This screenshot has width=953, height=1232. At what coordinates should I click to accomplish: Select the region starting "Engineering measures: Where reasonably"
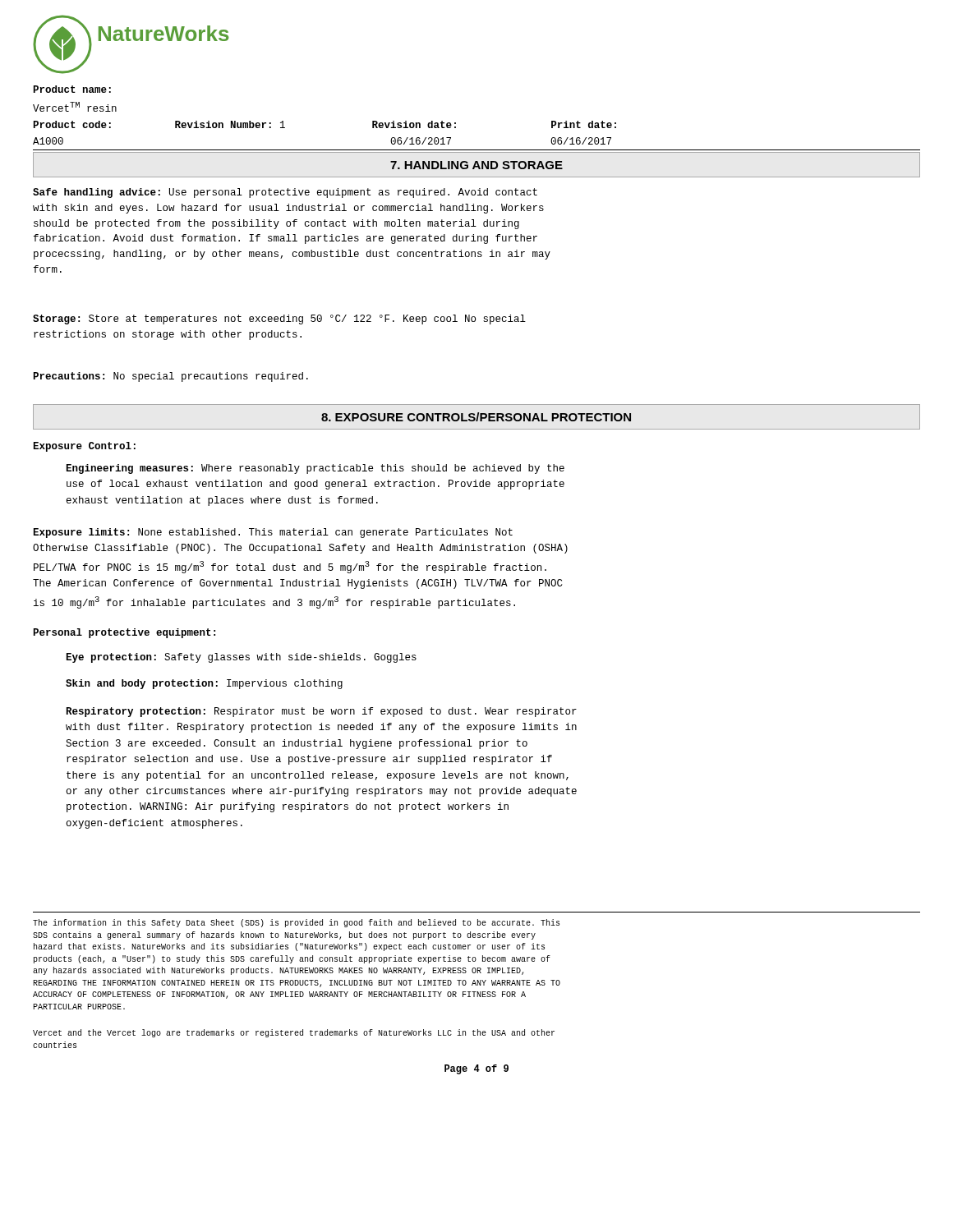315,485
